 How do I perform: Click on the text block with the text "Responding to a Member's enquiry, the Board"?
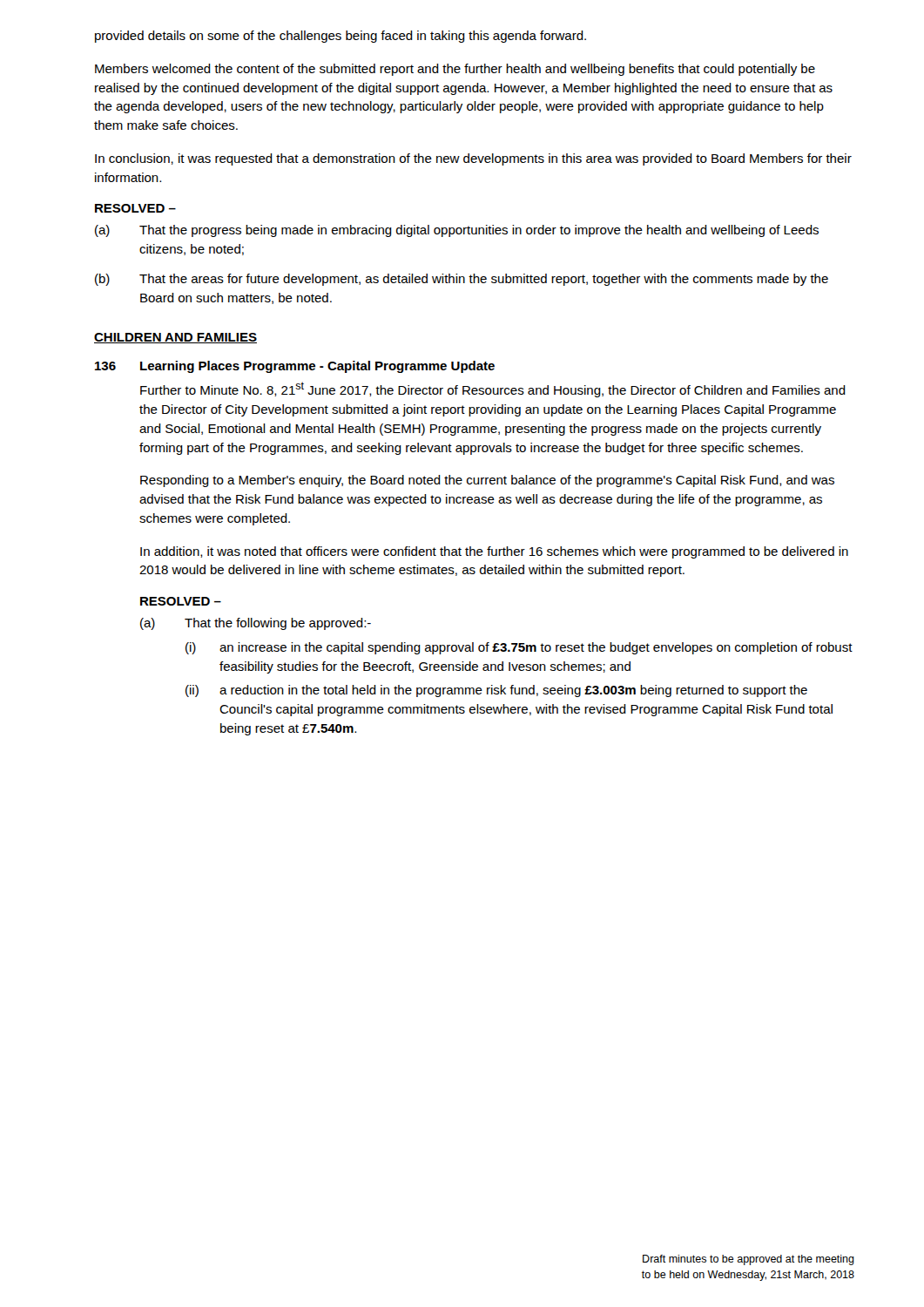pos(487,499)
